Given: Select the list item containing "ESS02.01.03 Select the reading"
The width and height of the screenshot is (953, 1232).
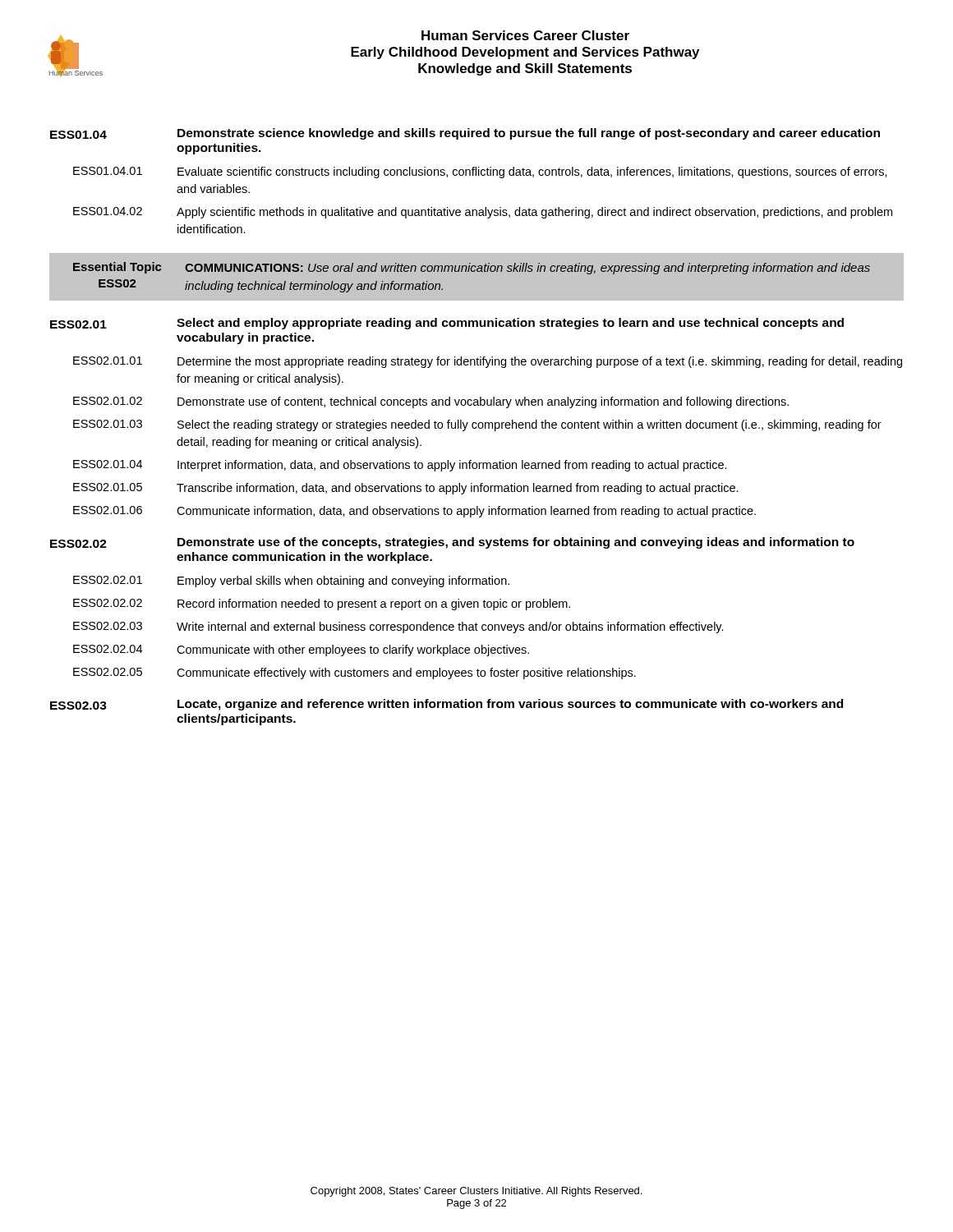Looking at the screenshot, I should pos(476,433).
